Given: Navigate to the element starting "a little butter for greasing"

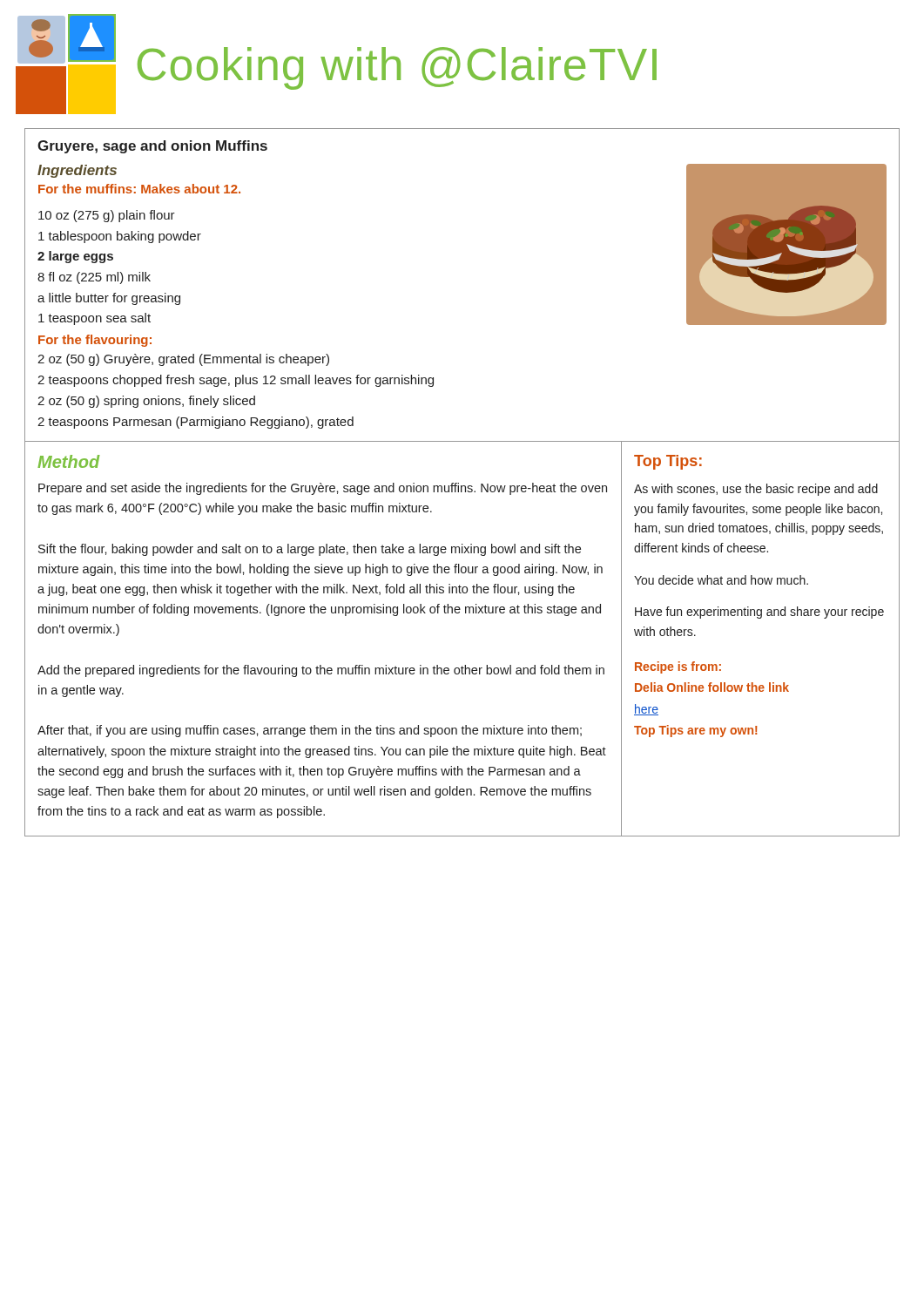Looking at the screenshot, I should [109, 297].
